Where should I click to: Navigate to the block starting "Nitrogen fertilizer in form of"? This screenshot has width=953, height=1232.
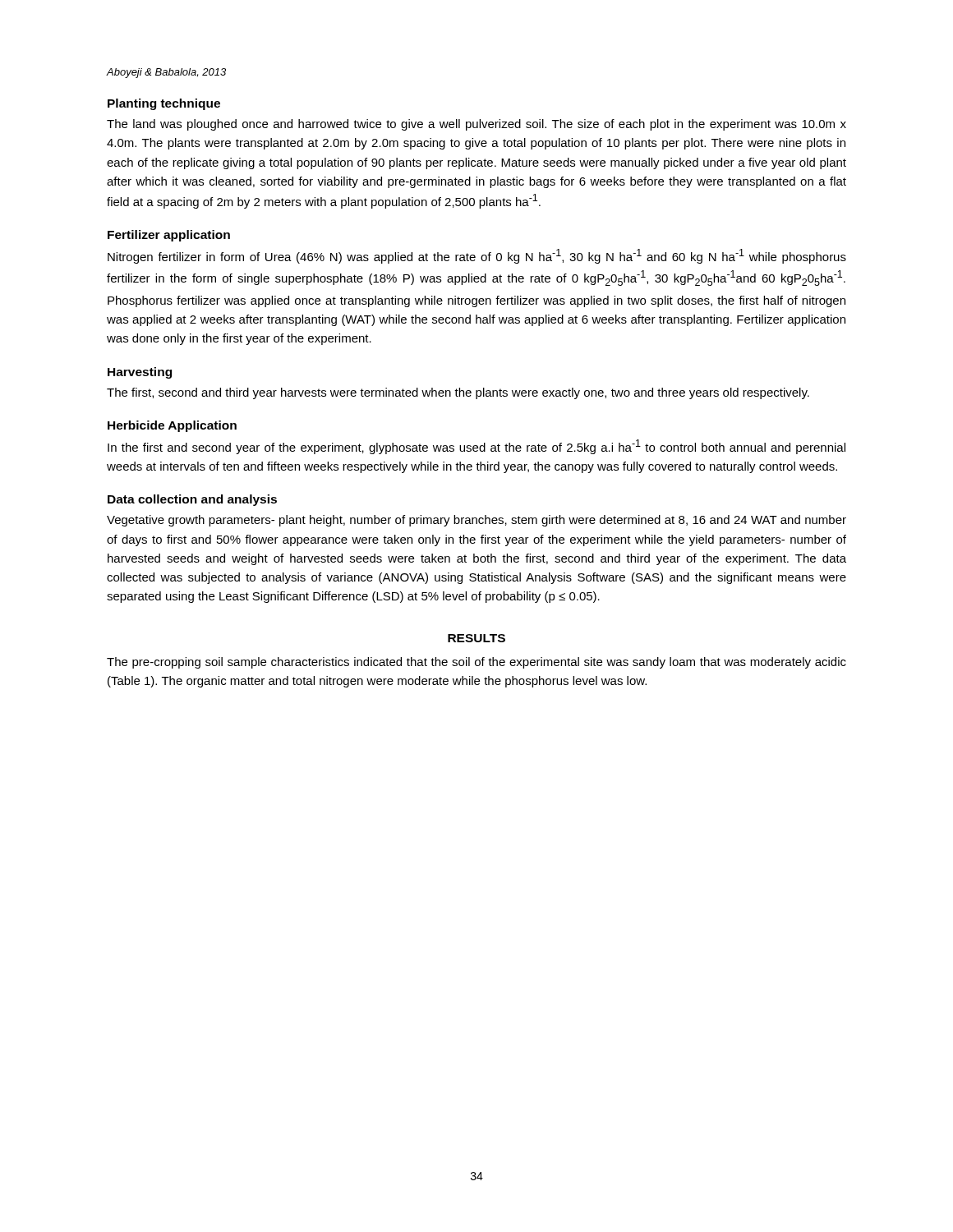(476, 296)
